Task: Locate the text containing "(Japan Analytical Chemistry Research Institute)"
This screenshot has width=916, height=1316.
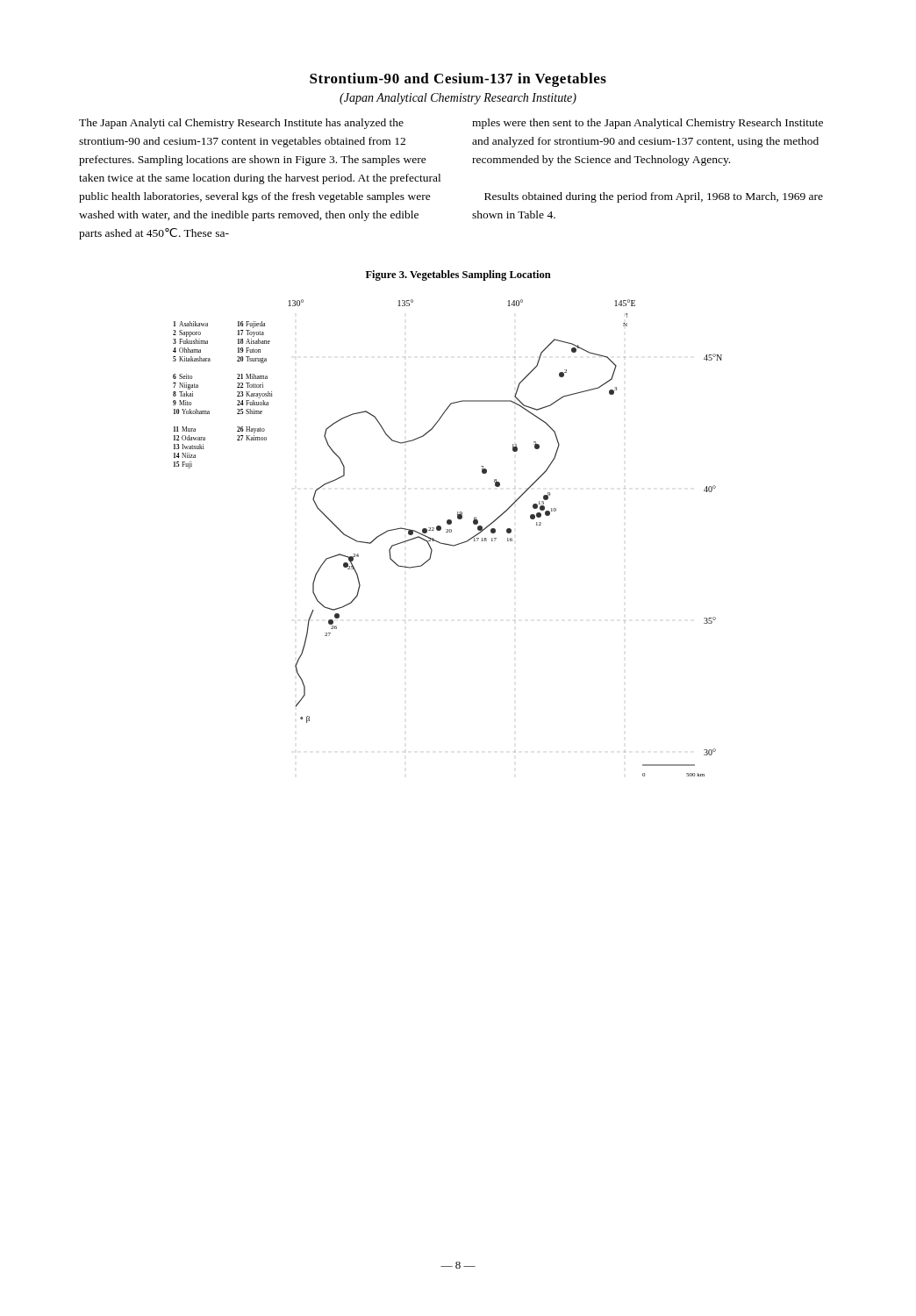Action: 458,98
